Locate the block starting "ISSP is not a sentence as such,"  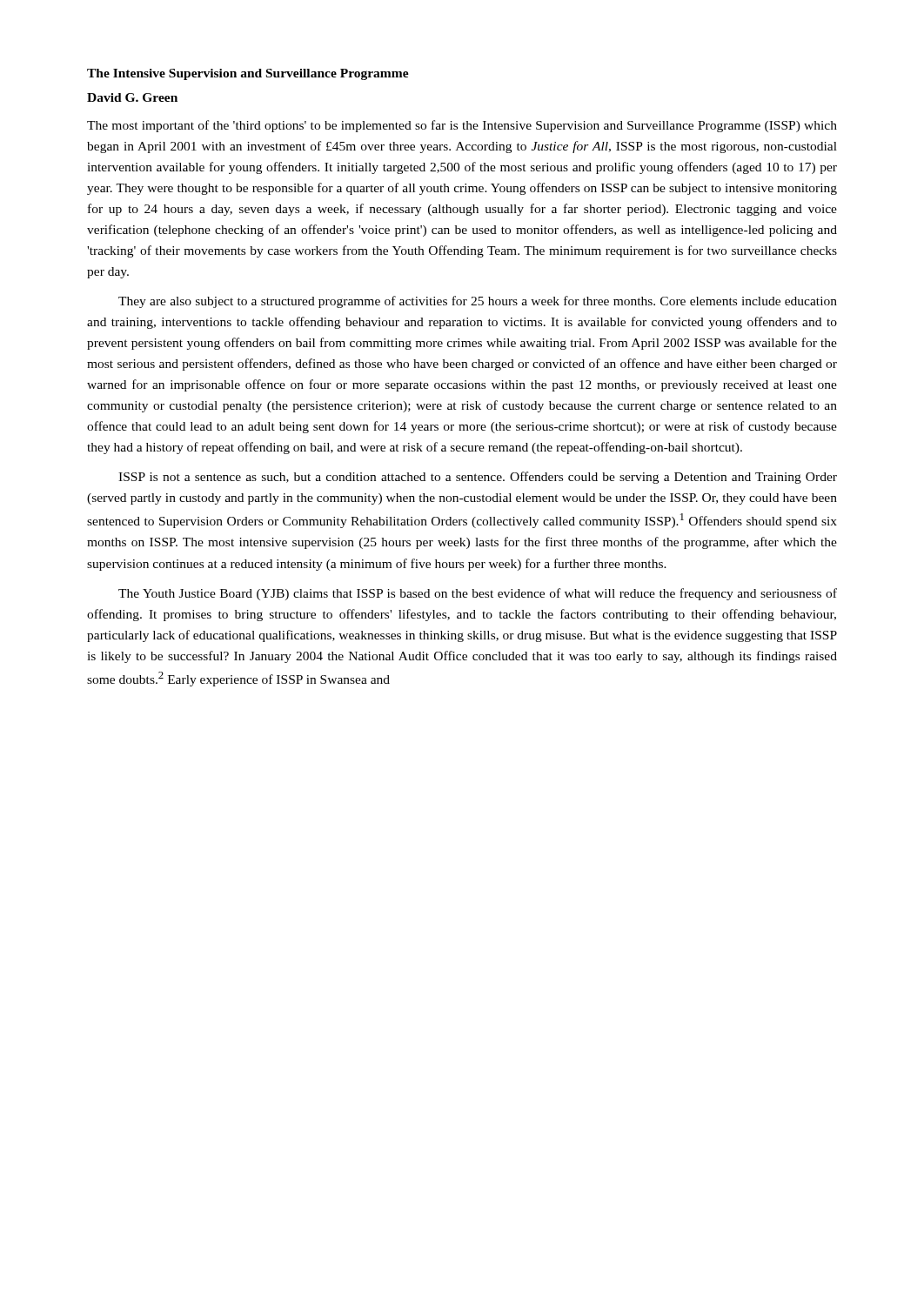click(x=462, y=520)
